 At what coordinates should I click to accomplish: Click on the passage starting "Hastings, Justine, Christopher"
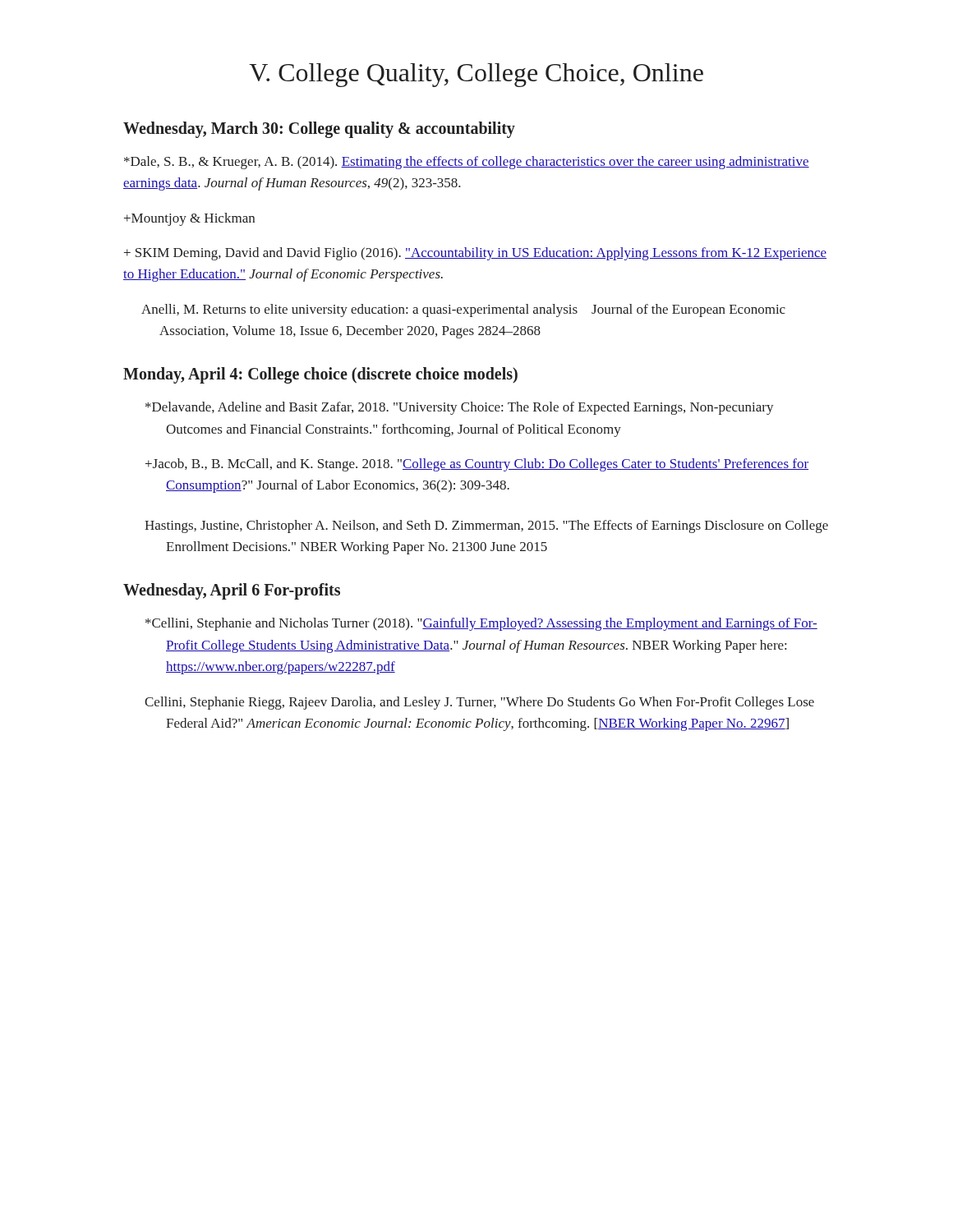click(487, 536)
